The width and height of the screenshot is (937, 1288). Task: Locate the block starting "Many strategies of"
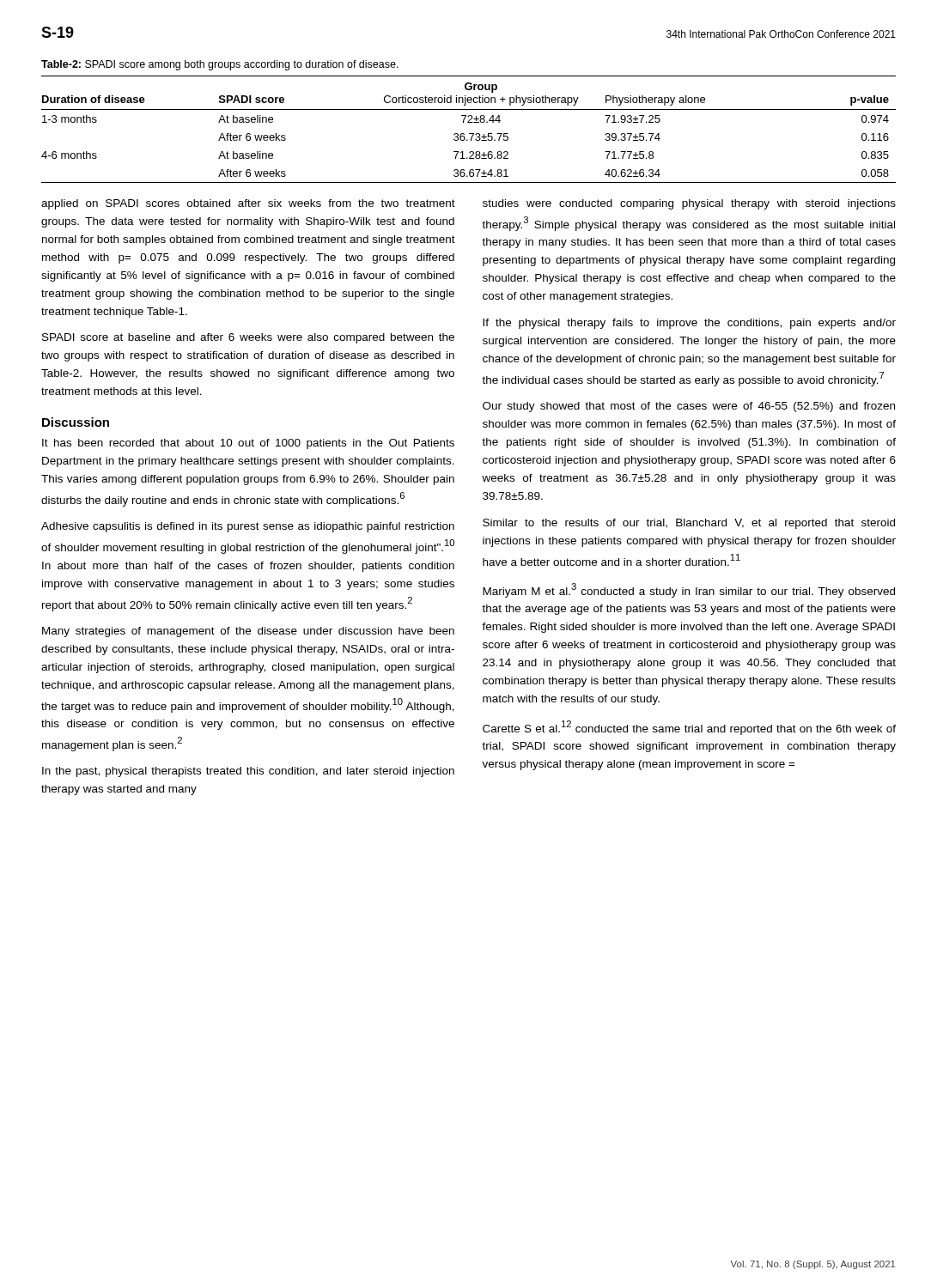[x=248, y=688]
